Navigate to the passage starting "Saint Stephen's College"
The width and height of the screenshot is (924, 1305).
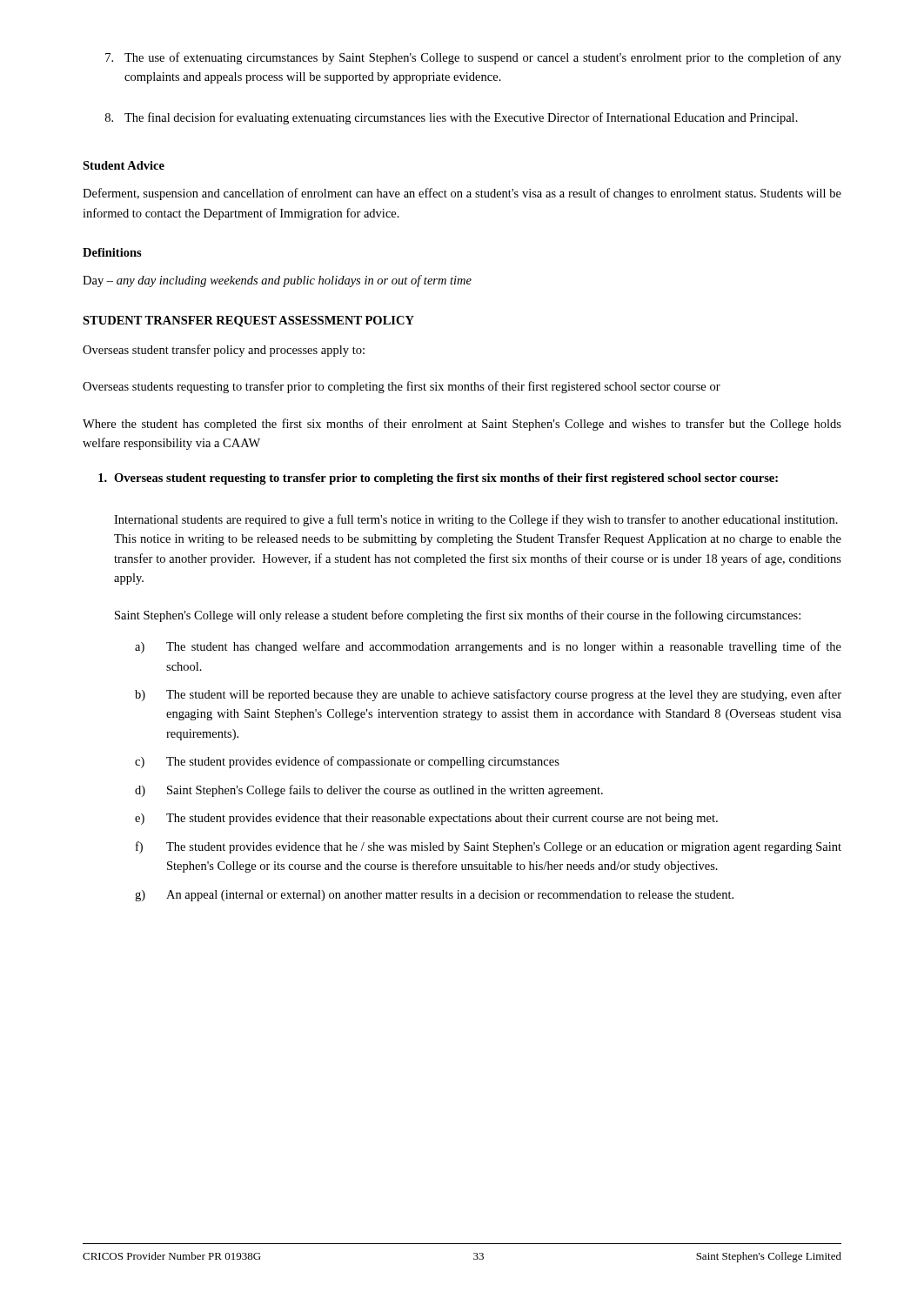click(478, 615)
